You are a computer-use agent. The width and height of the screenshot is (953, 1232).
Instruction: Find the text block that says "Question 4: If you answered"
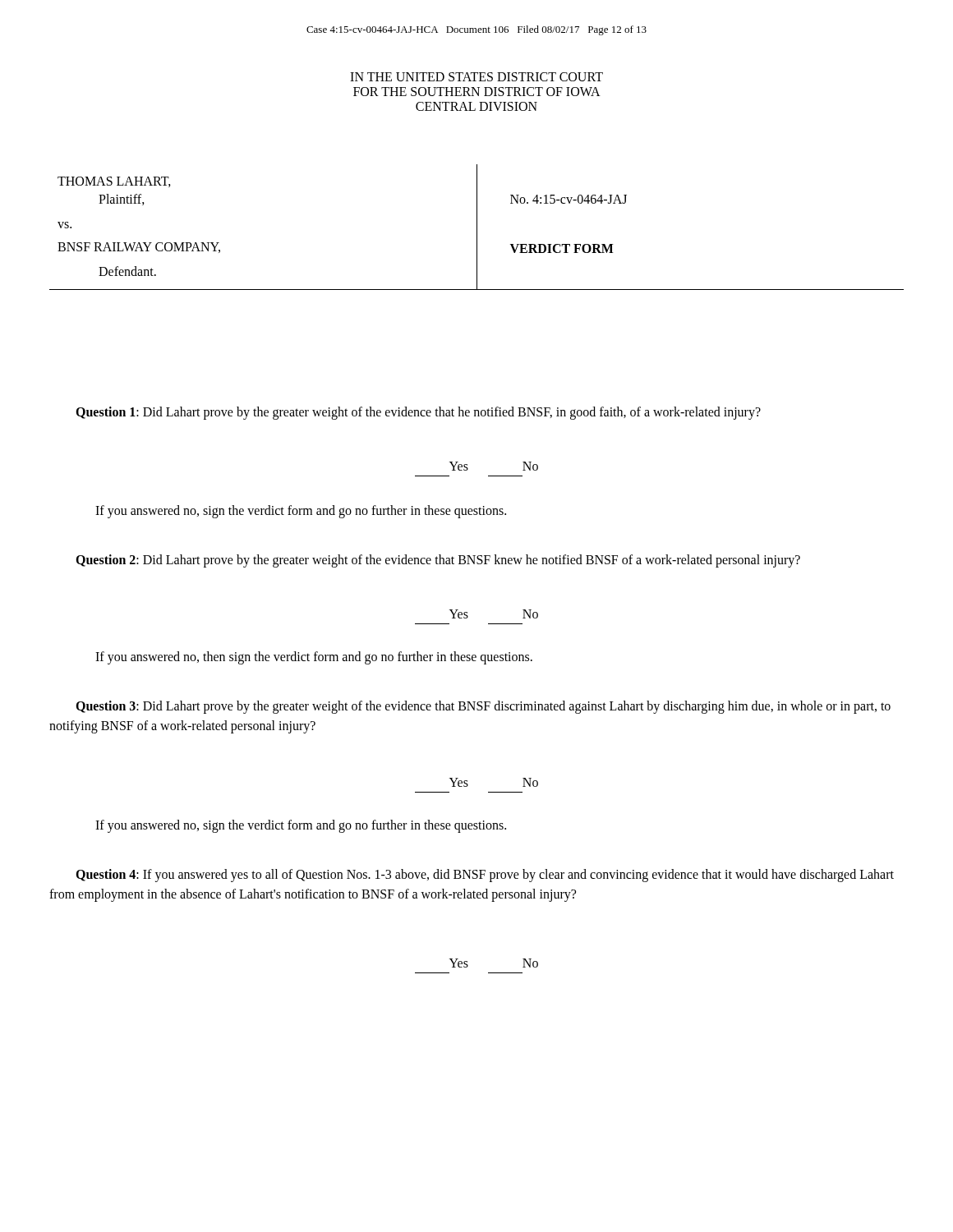[x=472, y=884]
